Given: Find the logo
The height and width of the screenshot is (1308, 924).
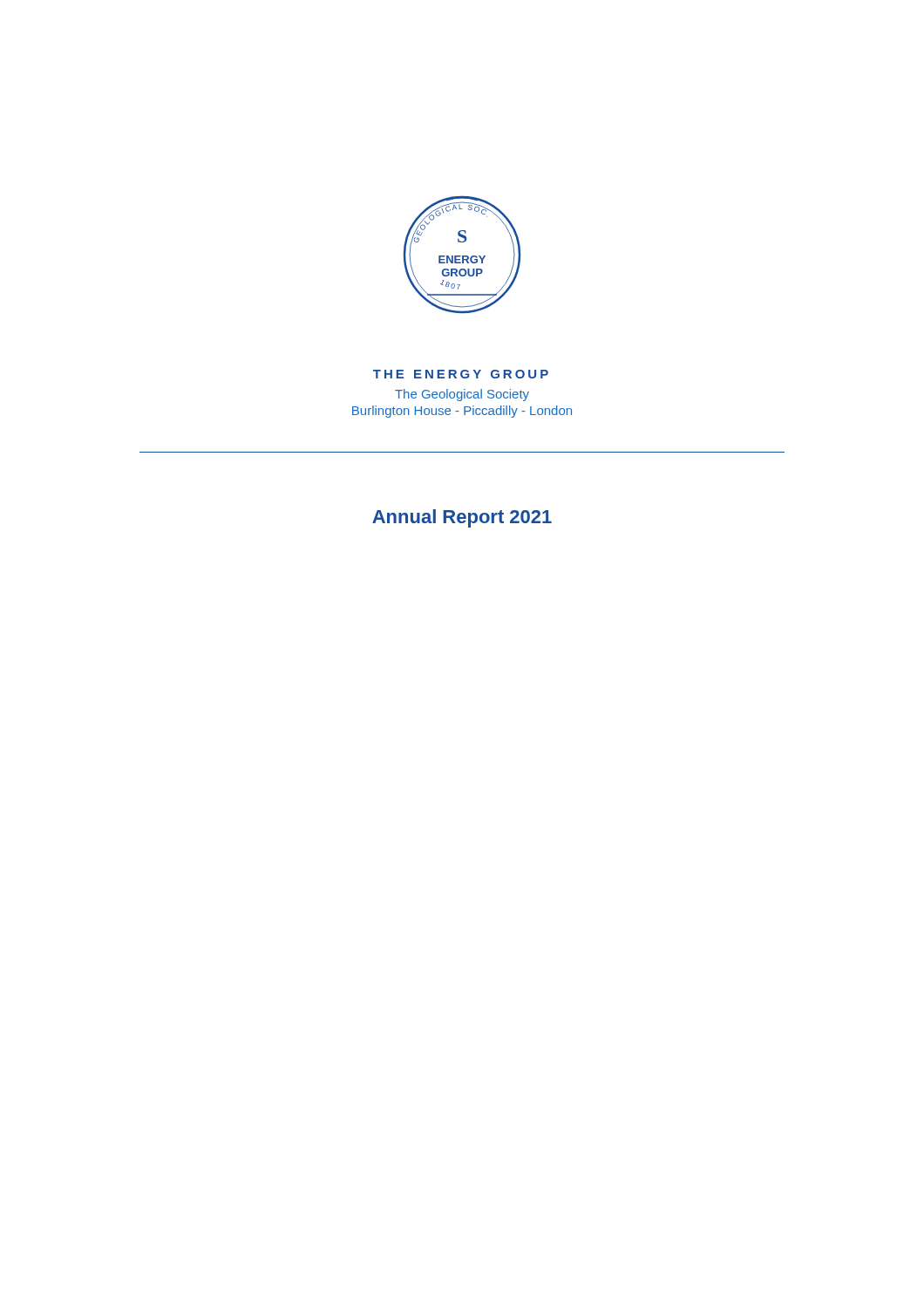Looking at the screenshot, I should tap(462, 259).
